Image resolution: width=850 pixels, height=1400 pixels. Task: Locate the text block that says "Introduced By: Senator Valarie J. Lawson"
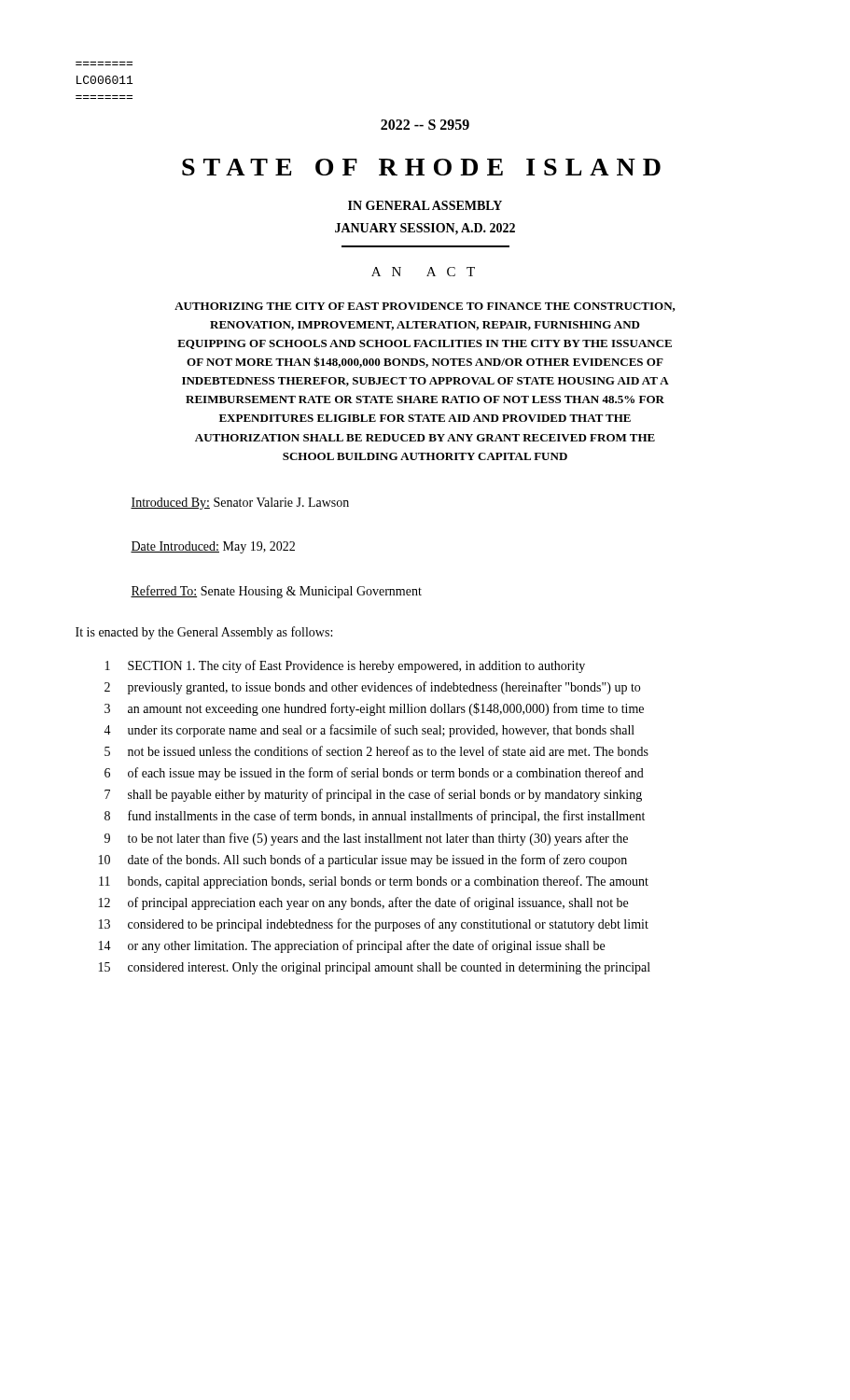276,547
